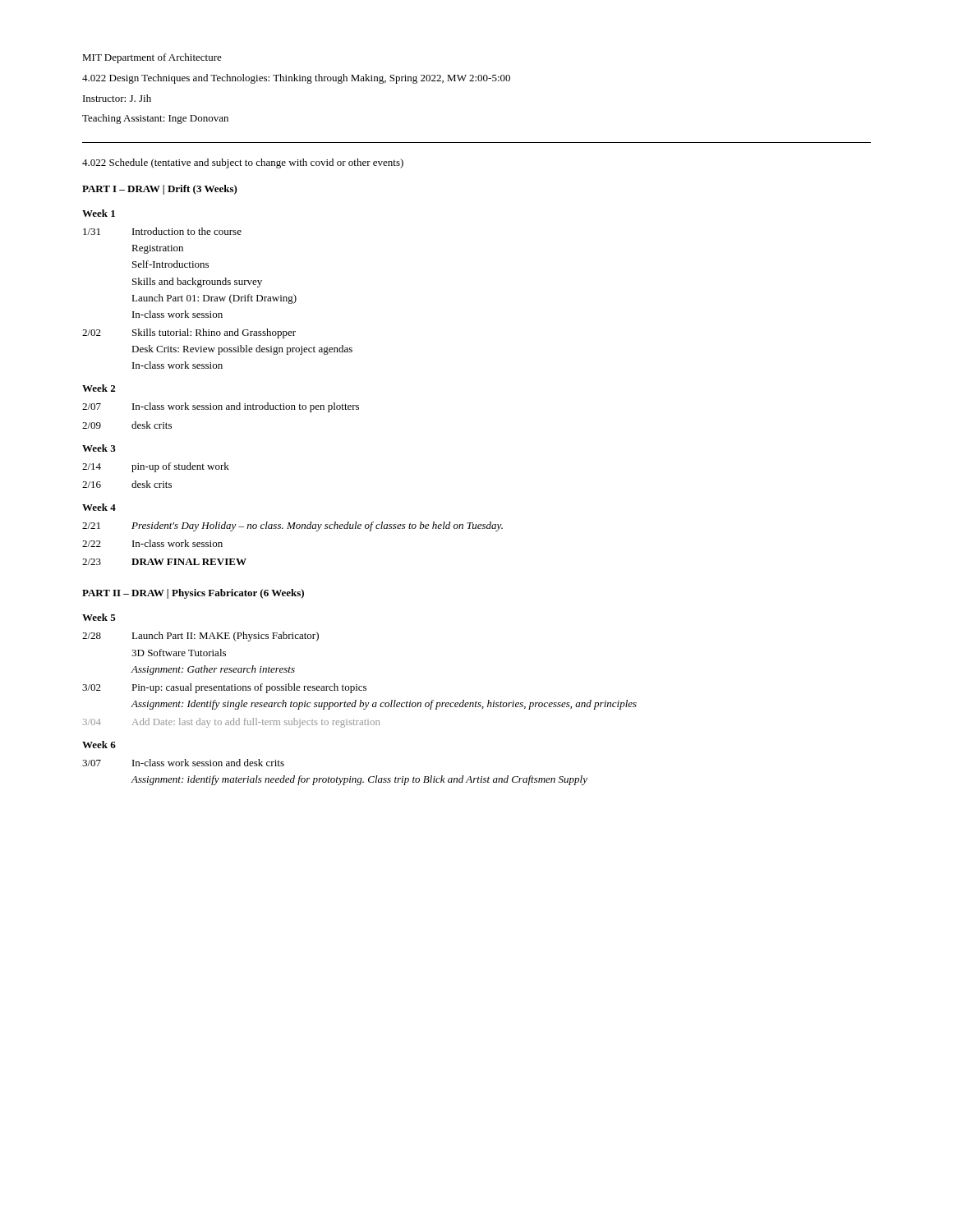The width and height of the screenshot is (953, 1232).
Task: Navigate to the text starting "1/31 Introduction to"
Action: 162,231
